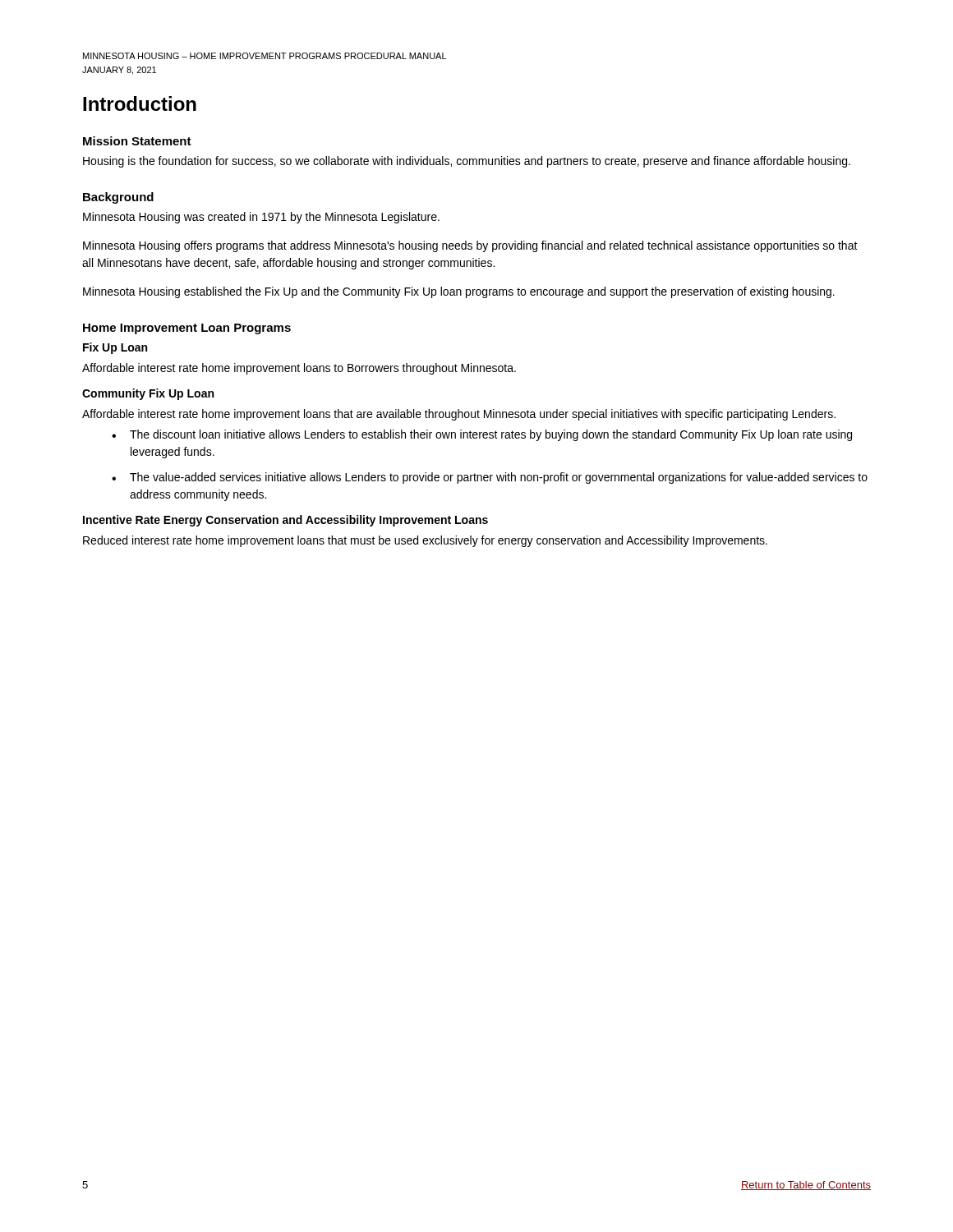
Task: Find the block starting "• The discount loan initiative allows Lenders"
Action: (x=491, y=444)
